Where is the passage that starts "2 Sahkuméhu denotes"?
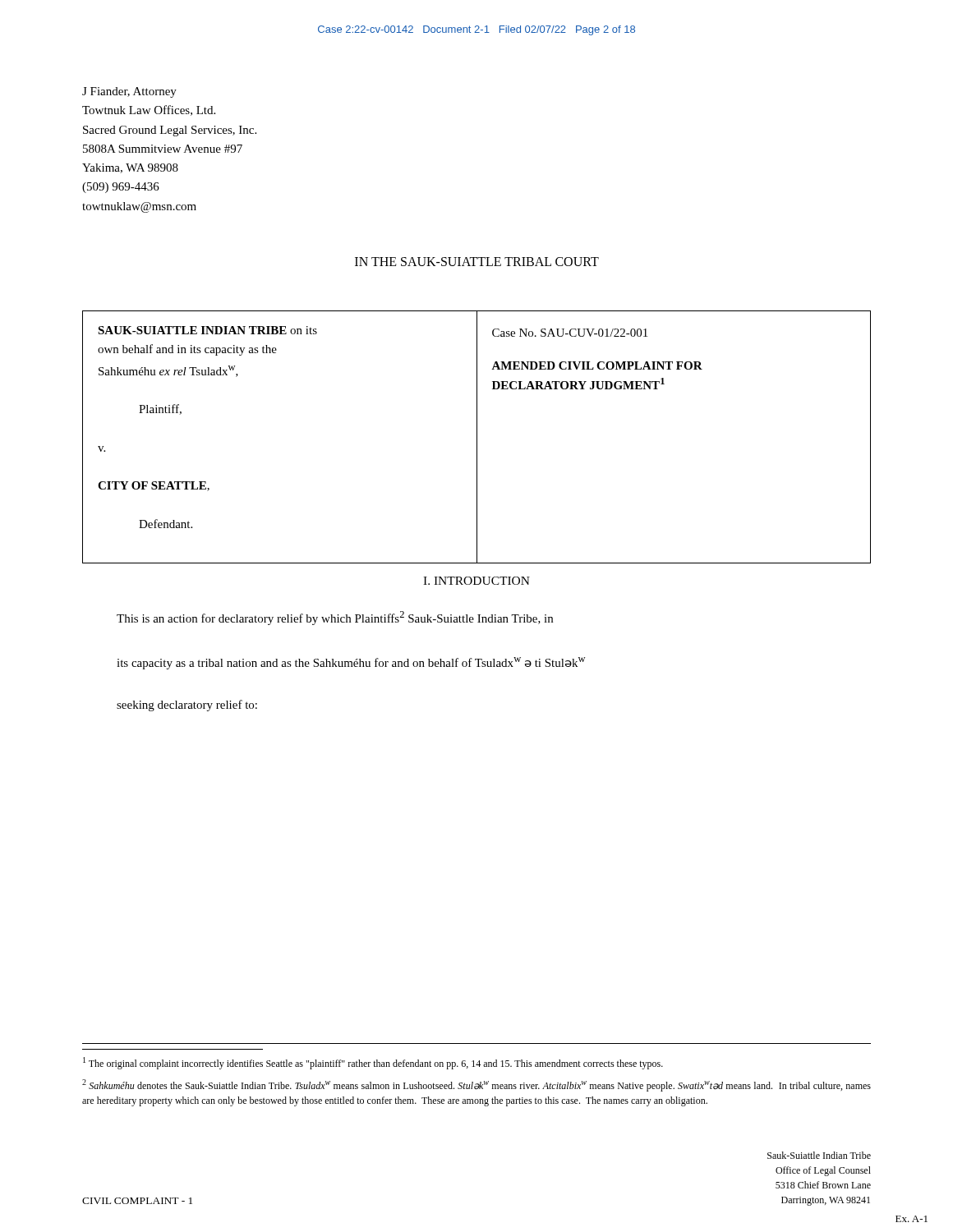This screenshot has height=1232, width=953. [x=476, y=1092]
